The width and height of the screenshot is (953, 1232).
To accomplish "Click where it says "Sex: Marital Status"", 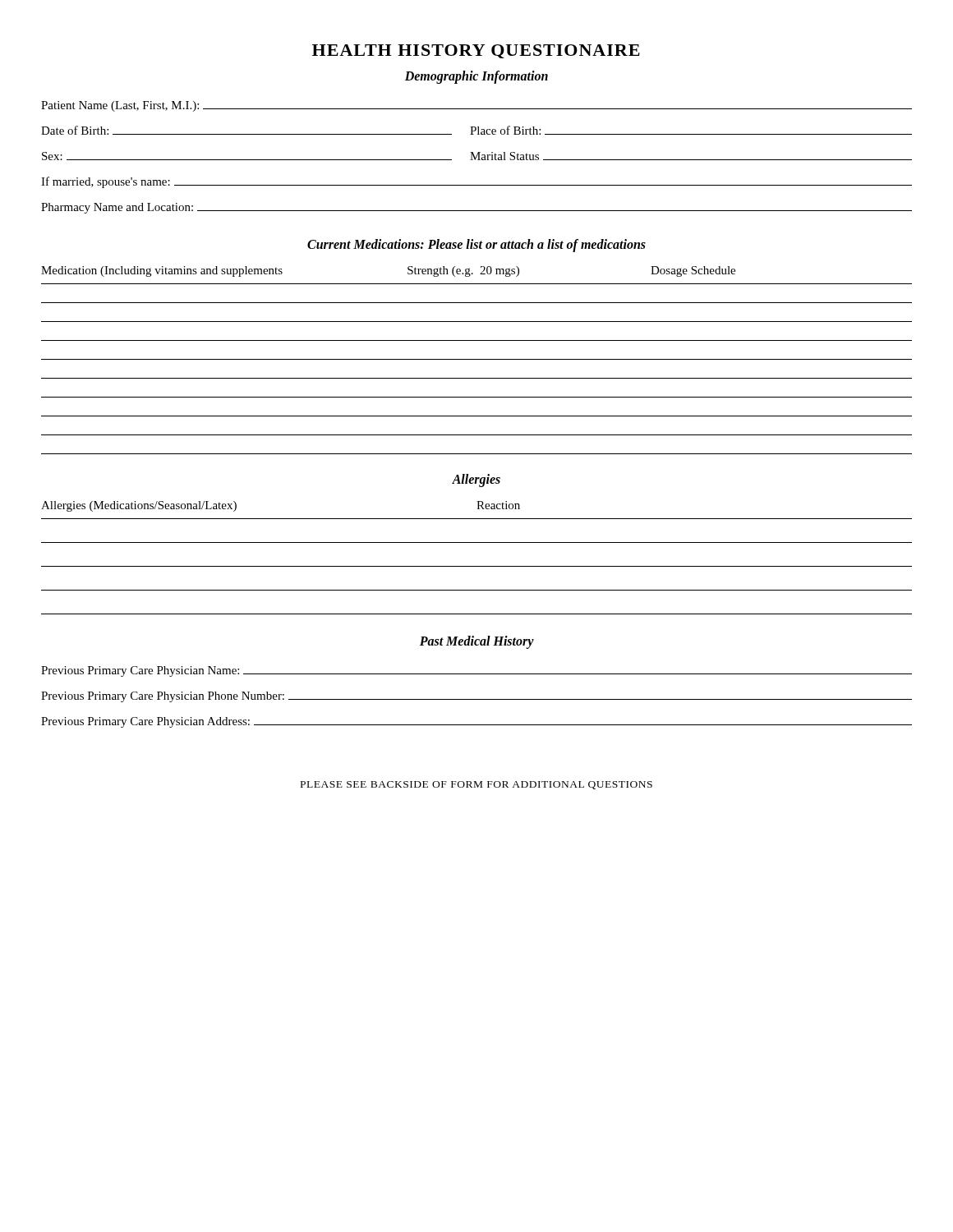I will tap(476, 155).
